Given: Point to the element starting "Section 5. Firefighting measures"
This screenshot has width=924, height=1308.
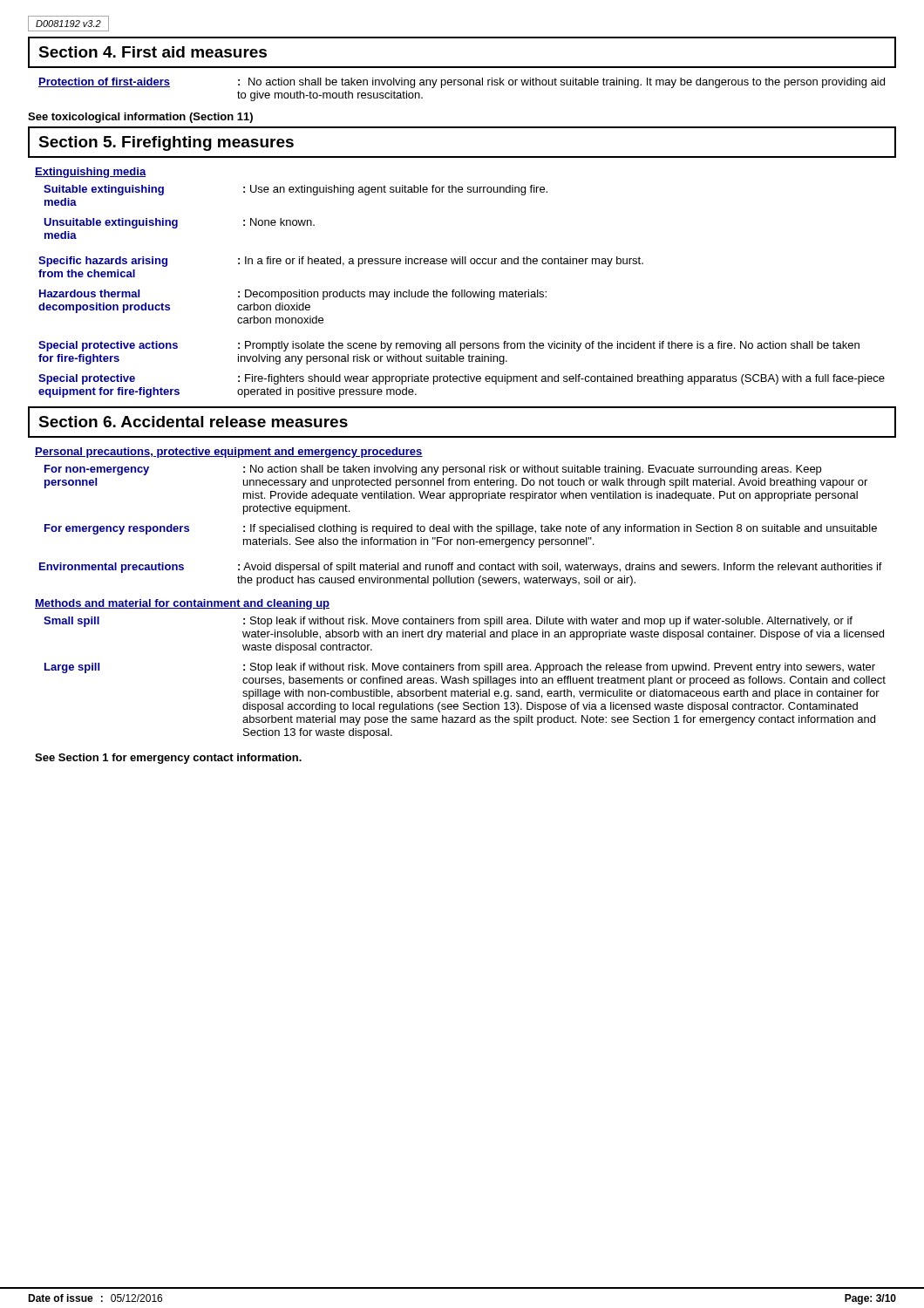Looking at the screenshot, I should point(166,142).
